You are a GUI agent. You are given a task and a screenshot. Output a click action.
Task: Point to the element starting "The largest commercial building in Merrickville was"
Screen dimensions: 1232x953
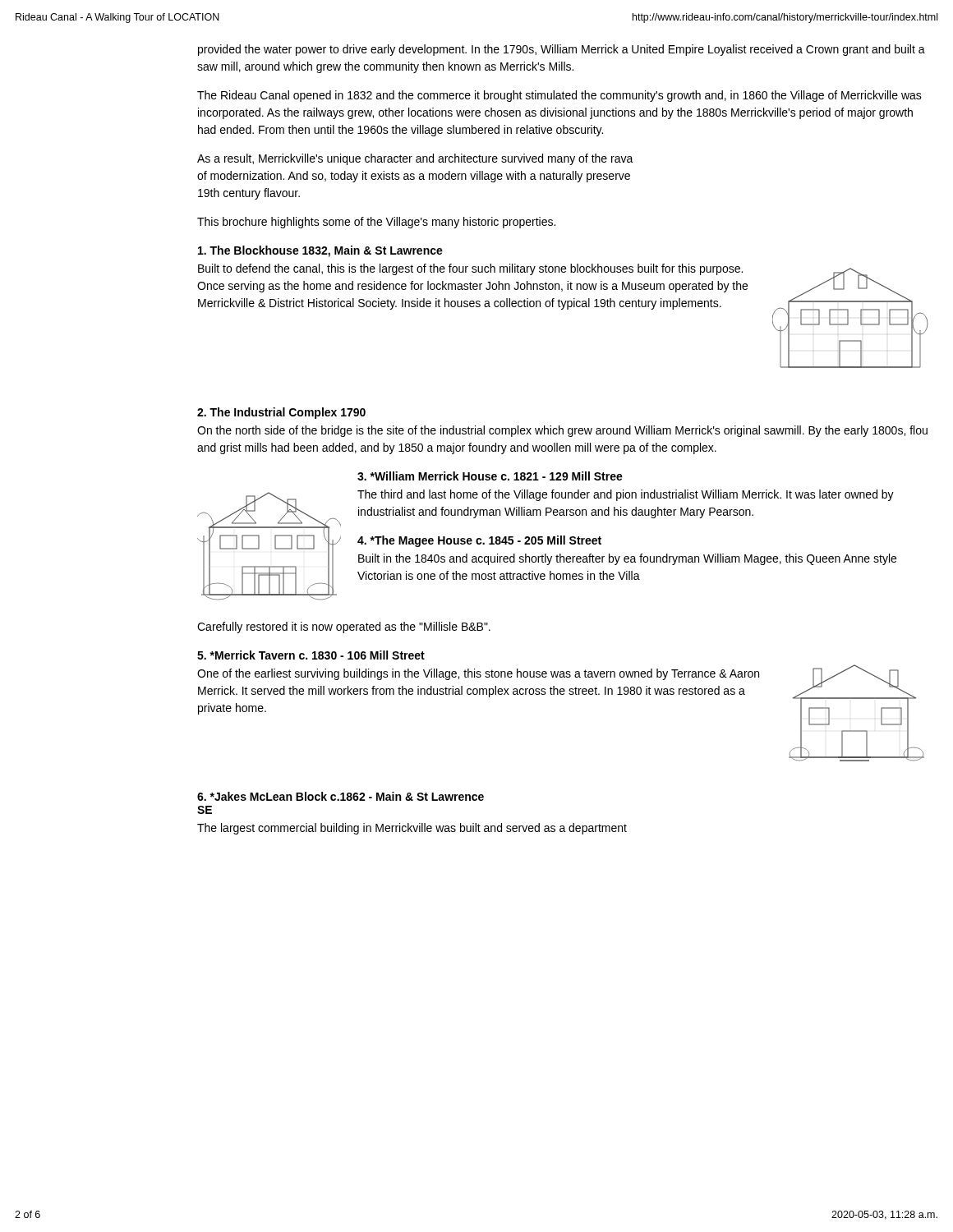pyautogui.click(x=412, y=828)
